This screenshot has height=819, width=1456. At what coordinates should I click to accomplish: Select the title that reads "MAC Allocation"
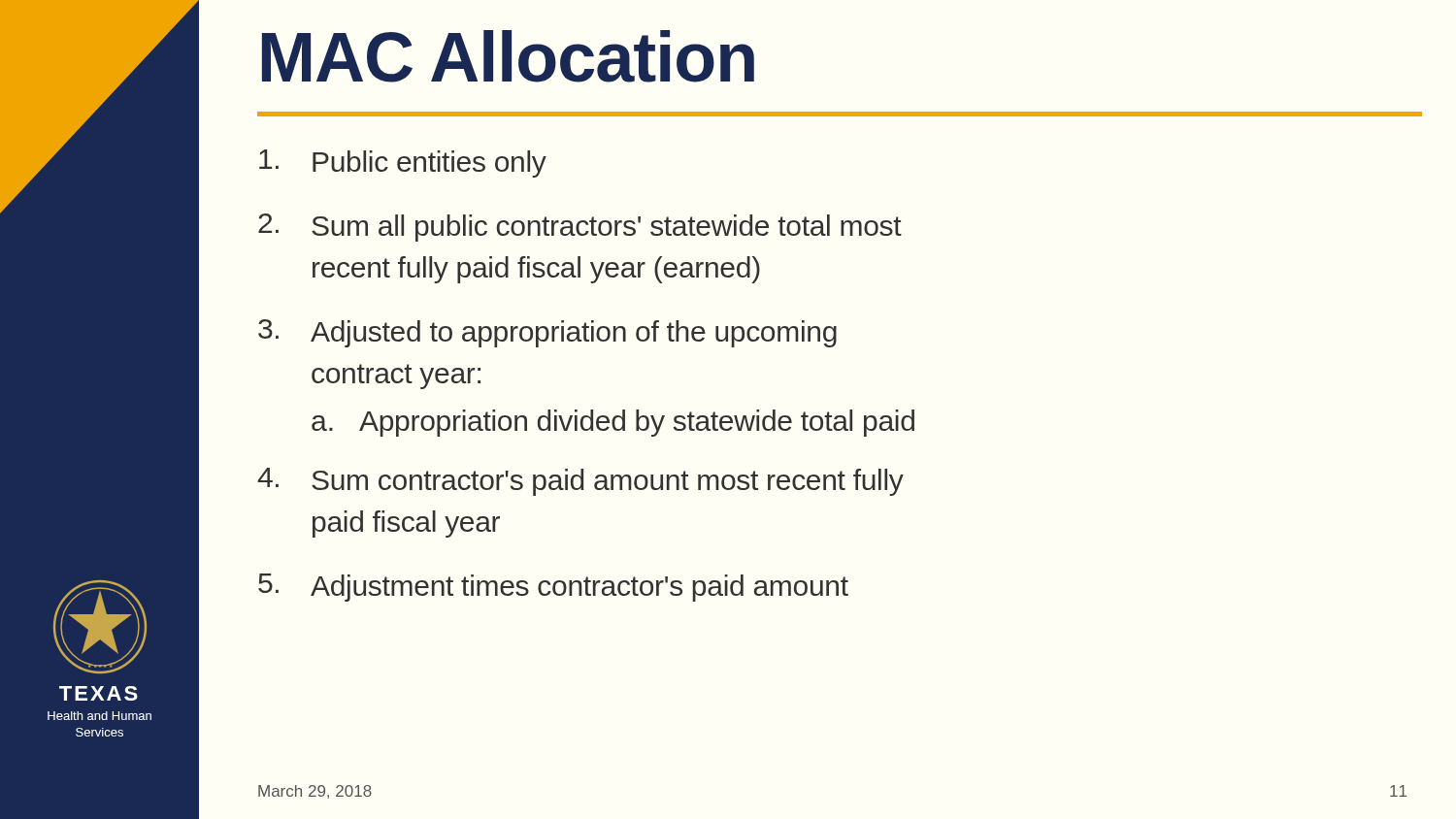(x=507, y=57)
